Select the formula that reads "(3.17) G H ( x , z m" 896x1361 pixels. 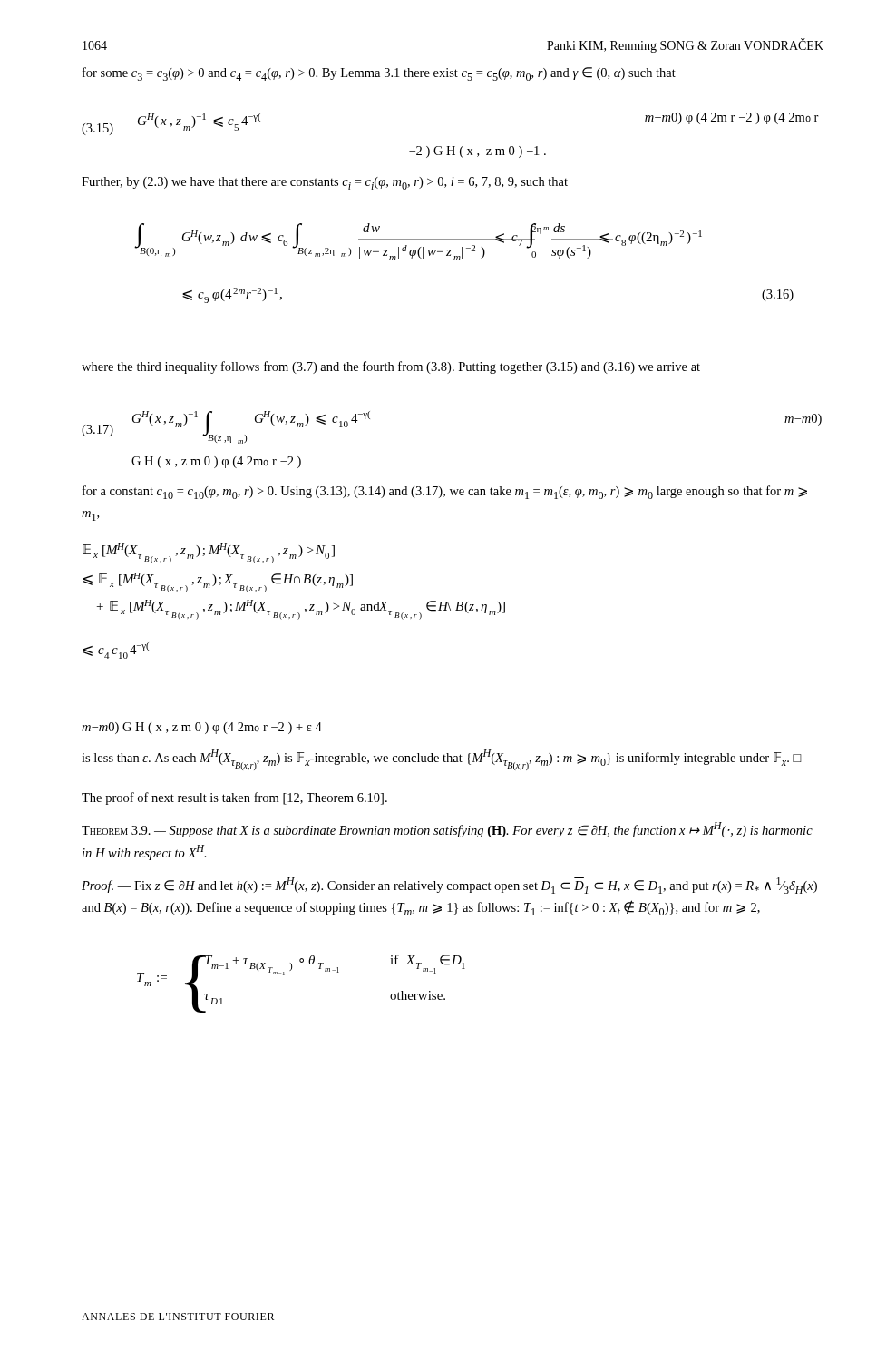208,427
